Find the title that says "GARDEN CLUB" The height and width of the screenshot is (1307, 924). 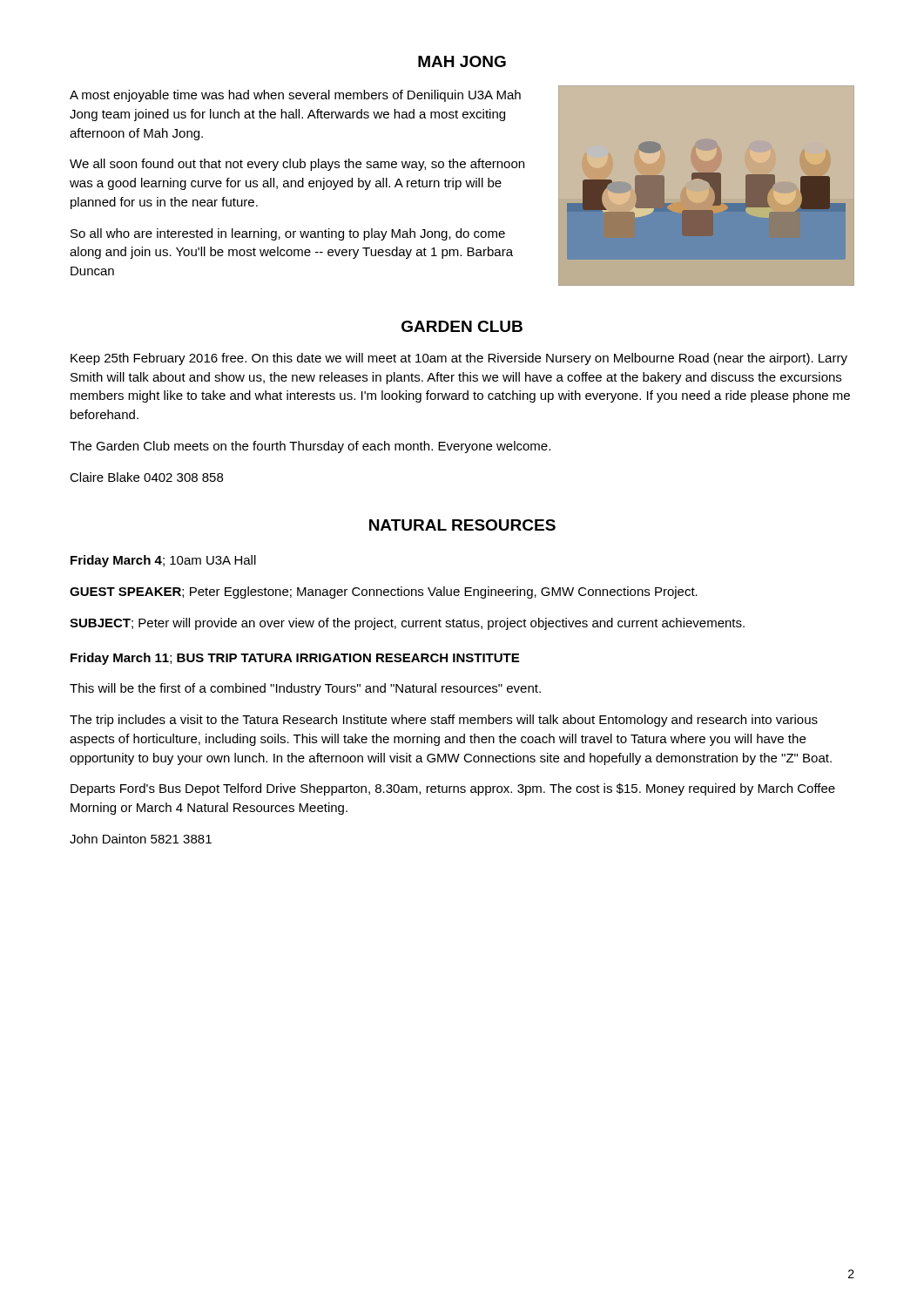click(x=462, y=326)
